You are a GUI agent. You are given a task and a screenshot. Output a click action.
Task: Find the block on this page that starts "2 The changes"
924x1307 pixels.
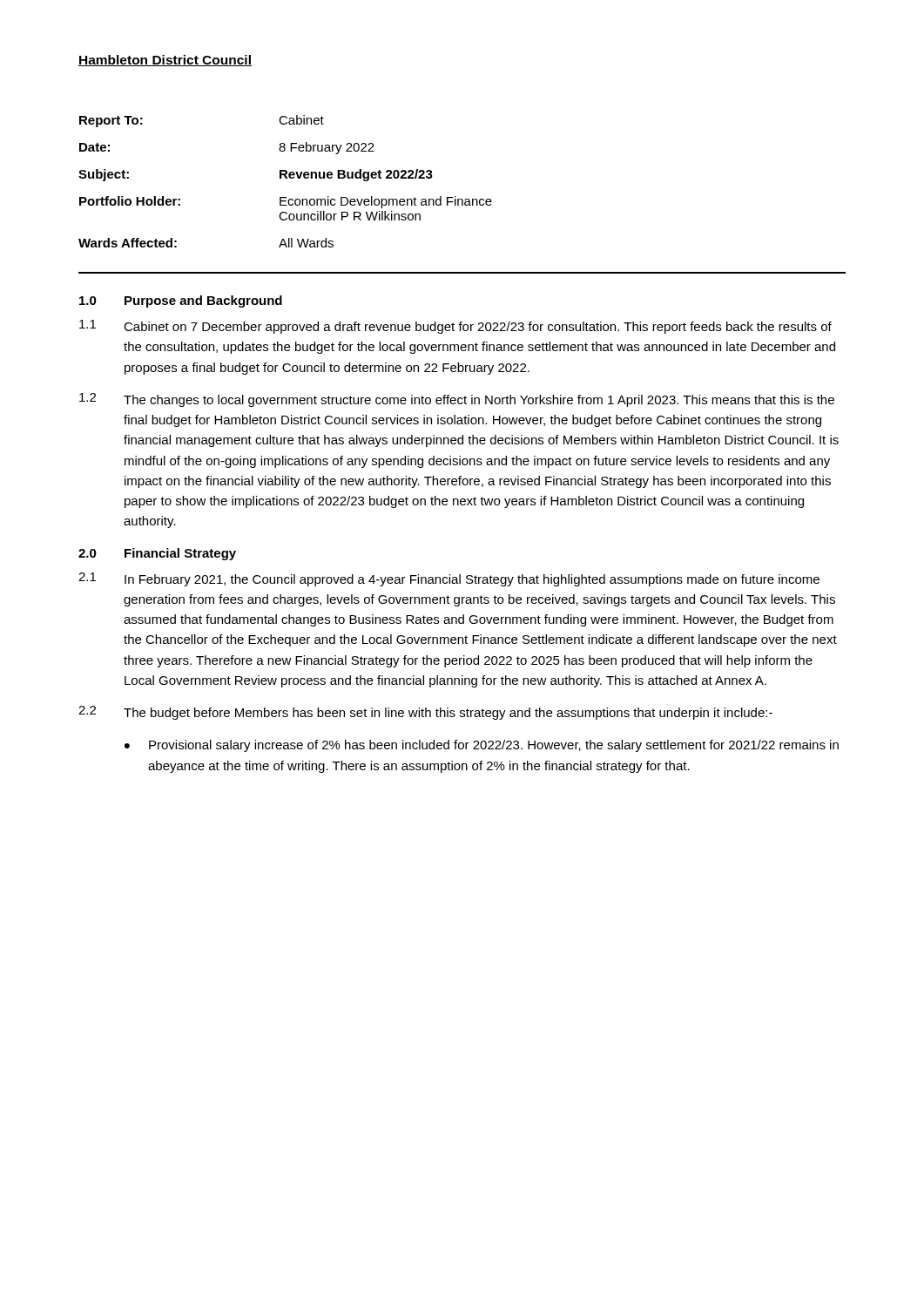[462, 460]
